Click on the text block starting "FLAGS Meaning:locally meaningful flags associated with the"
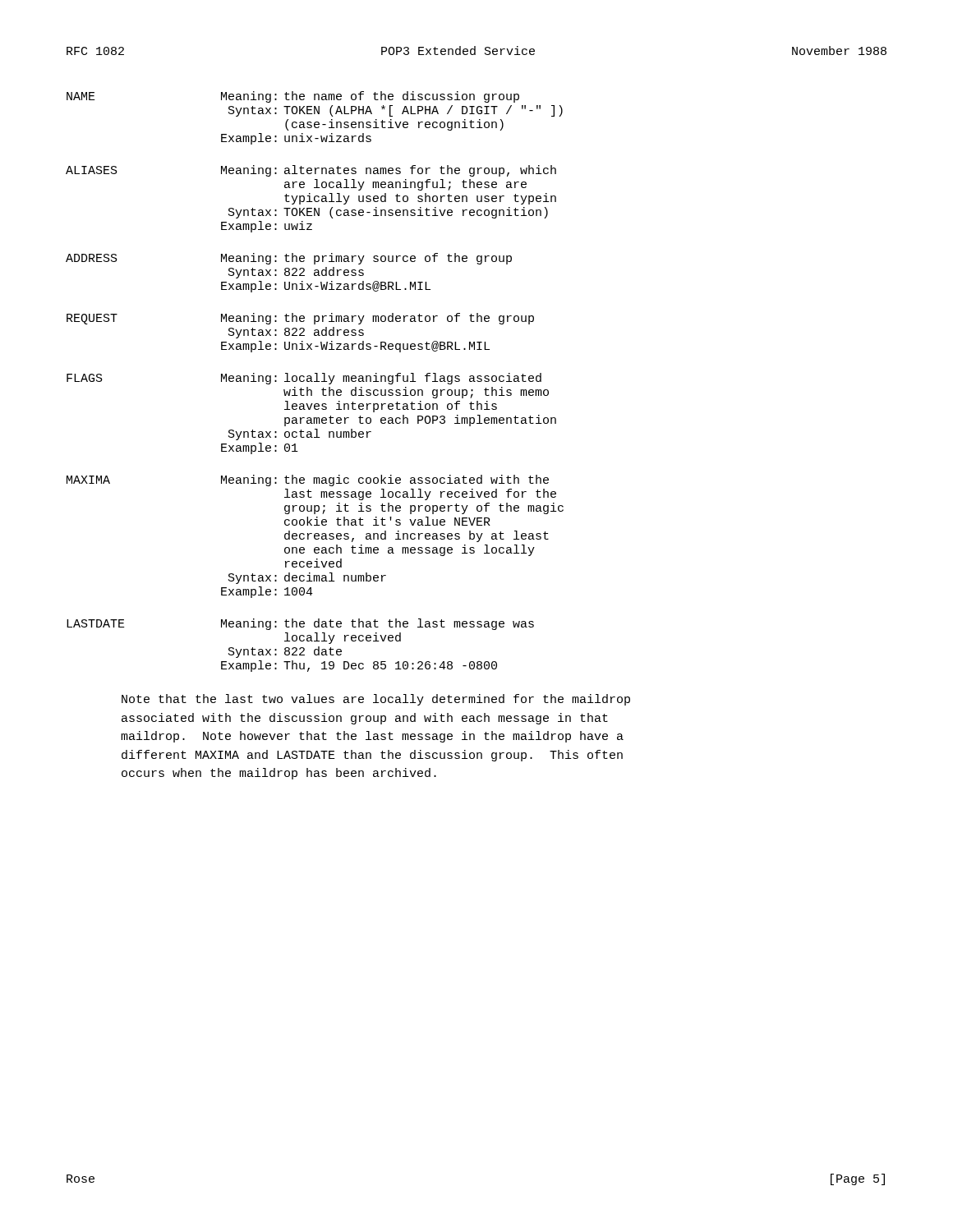Image resolution: width=953 pixels, height=1232 pixels. (476, 414)
